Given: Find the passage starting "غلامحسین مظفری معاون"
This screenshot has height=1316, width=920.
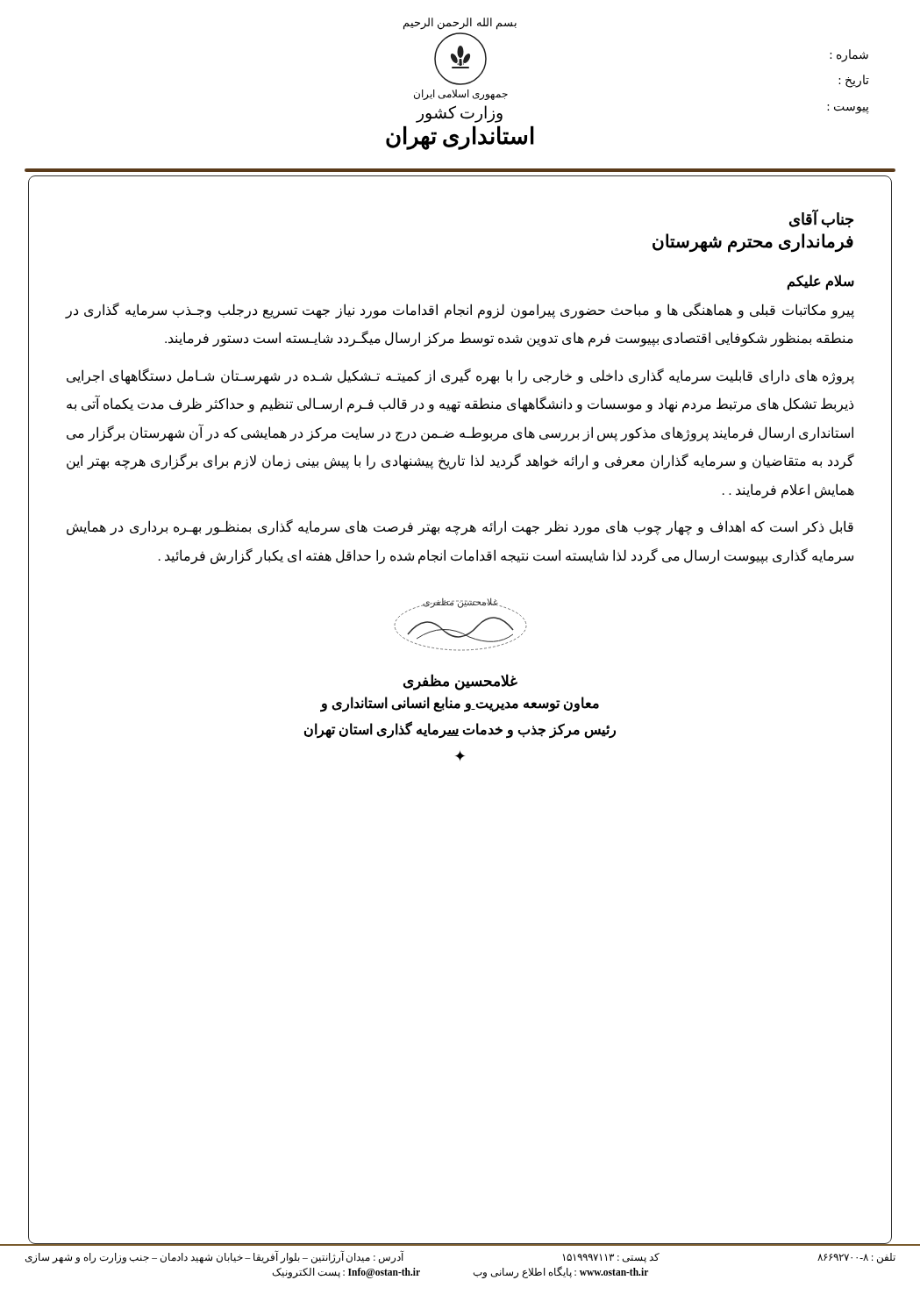Looking at the screenshot, I should point(460,708).
